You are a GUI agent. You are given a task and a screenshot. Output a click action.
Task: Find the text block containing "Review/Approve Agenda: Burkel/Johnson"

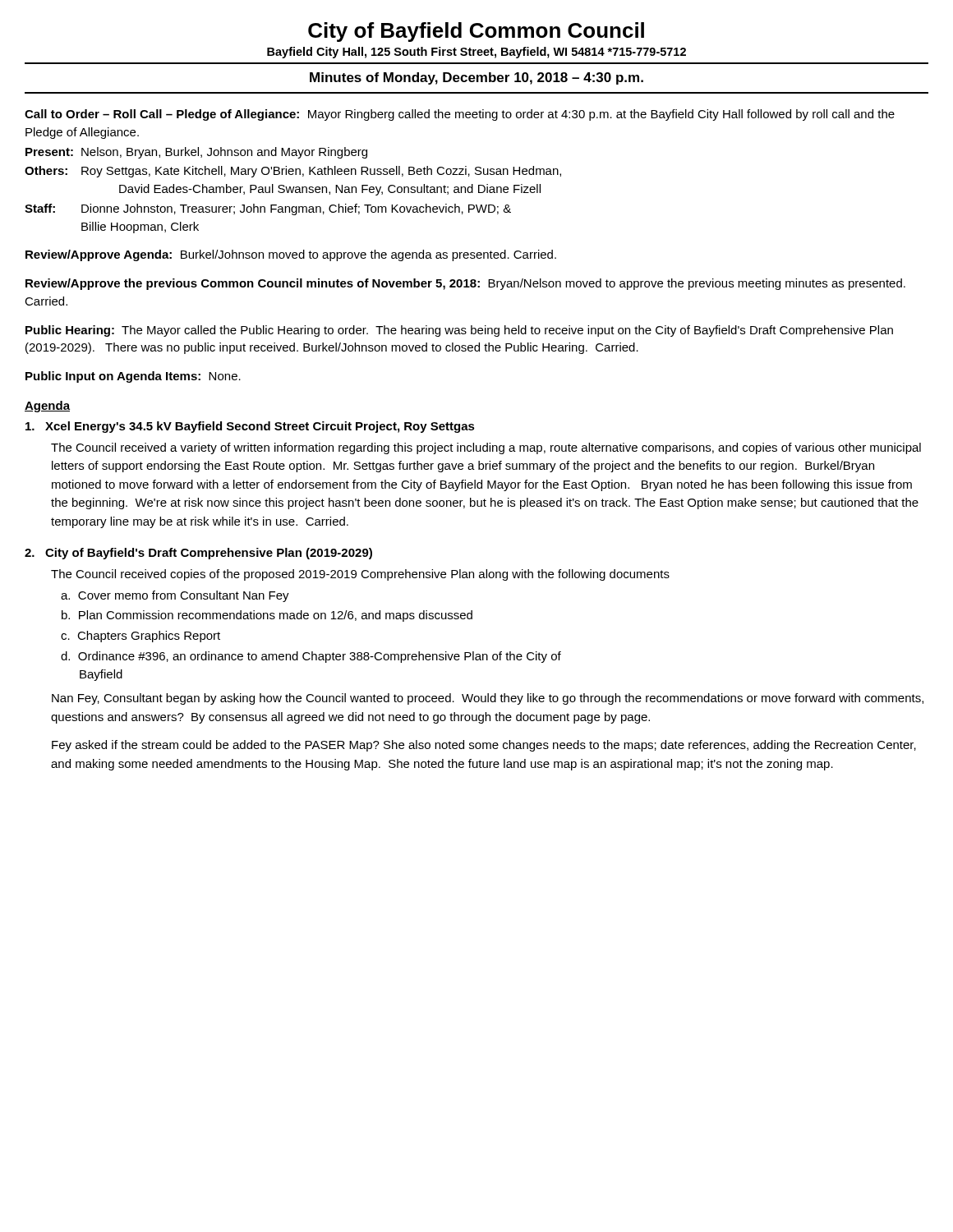click(x=291, y=254)
